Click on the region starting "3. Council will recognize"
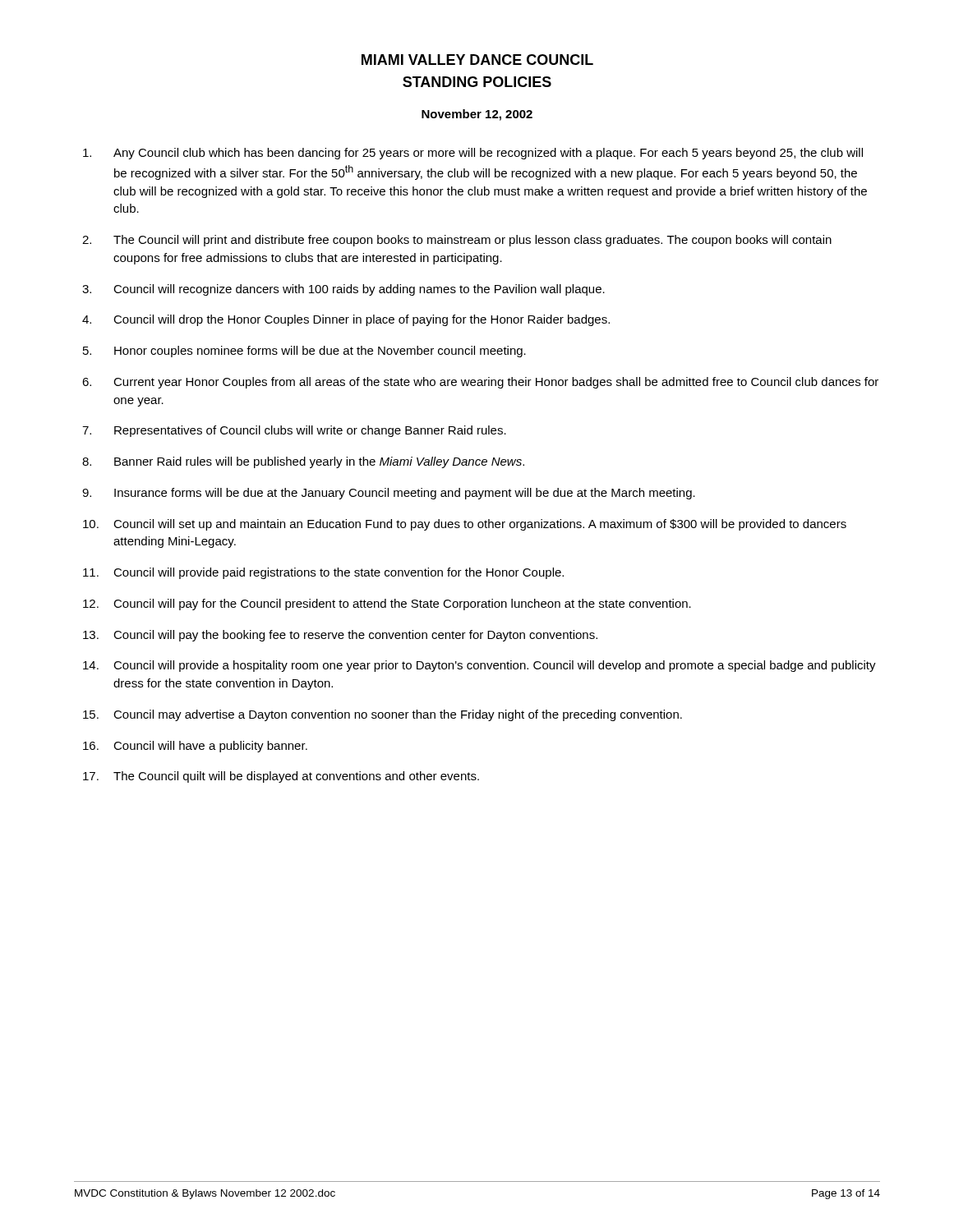The width and height of the screenshot is (954, 1232). coord(481,289)
